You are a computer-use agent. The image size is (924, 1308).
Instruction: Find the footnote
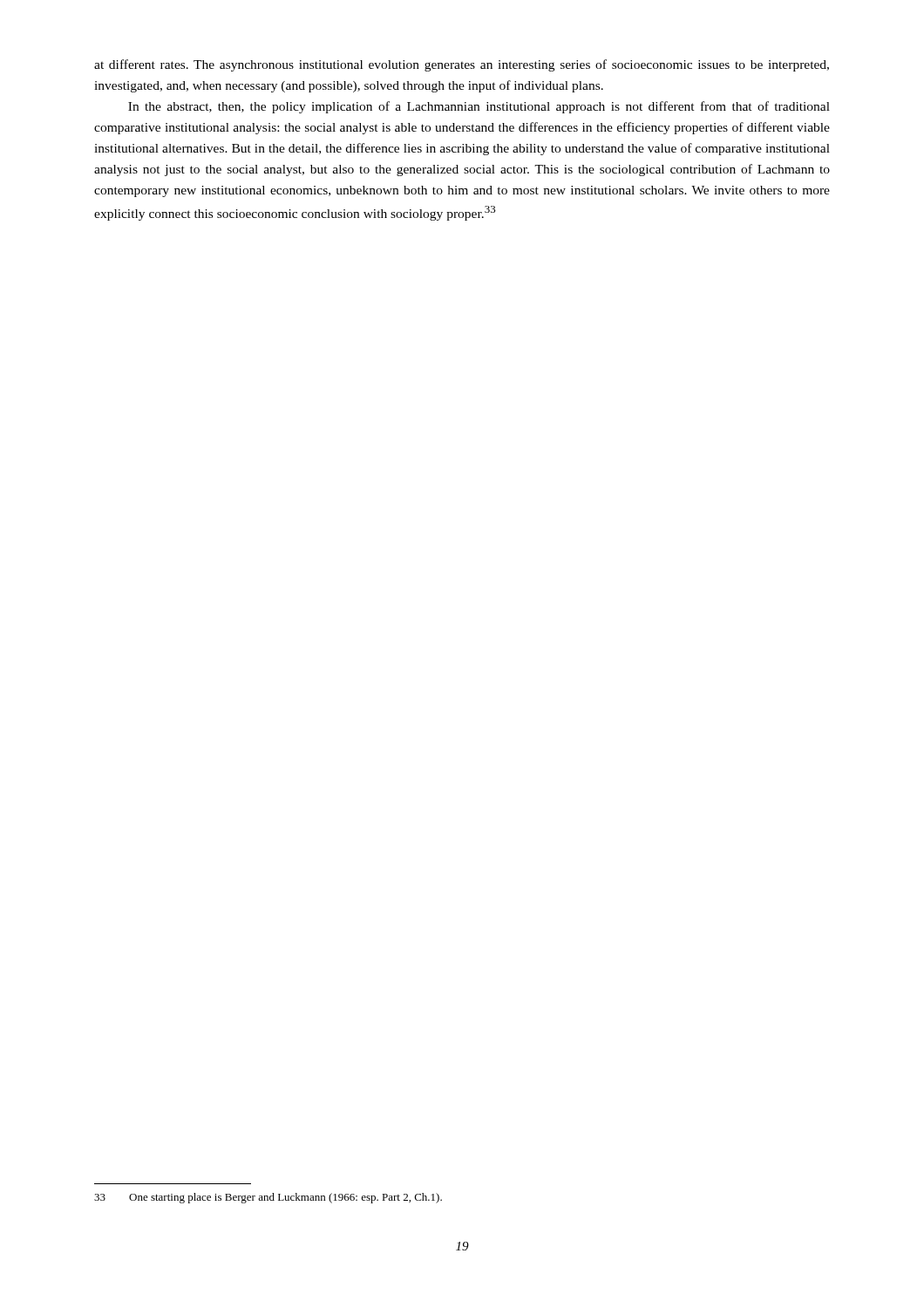[462, 1194]
